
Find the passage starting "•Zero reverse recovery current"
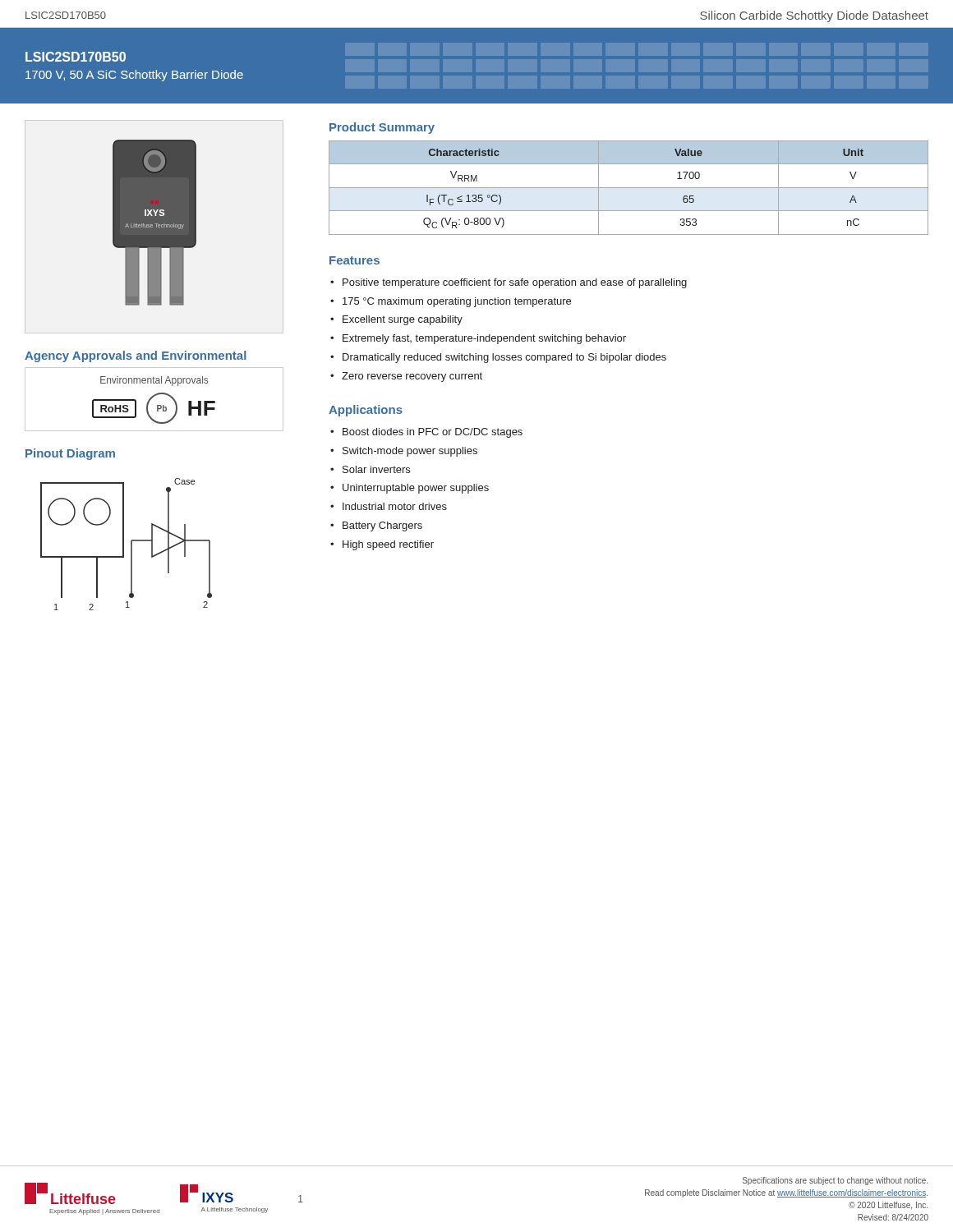coord(406,376)
